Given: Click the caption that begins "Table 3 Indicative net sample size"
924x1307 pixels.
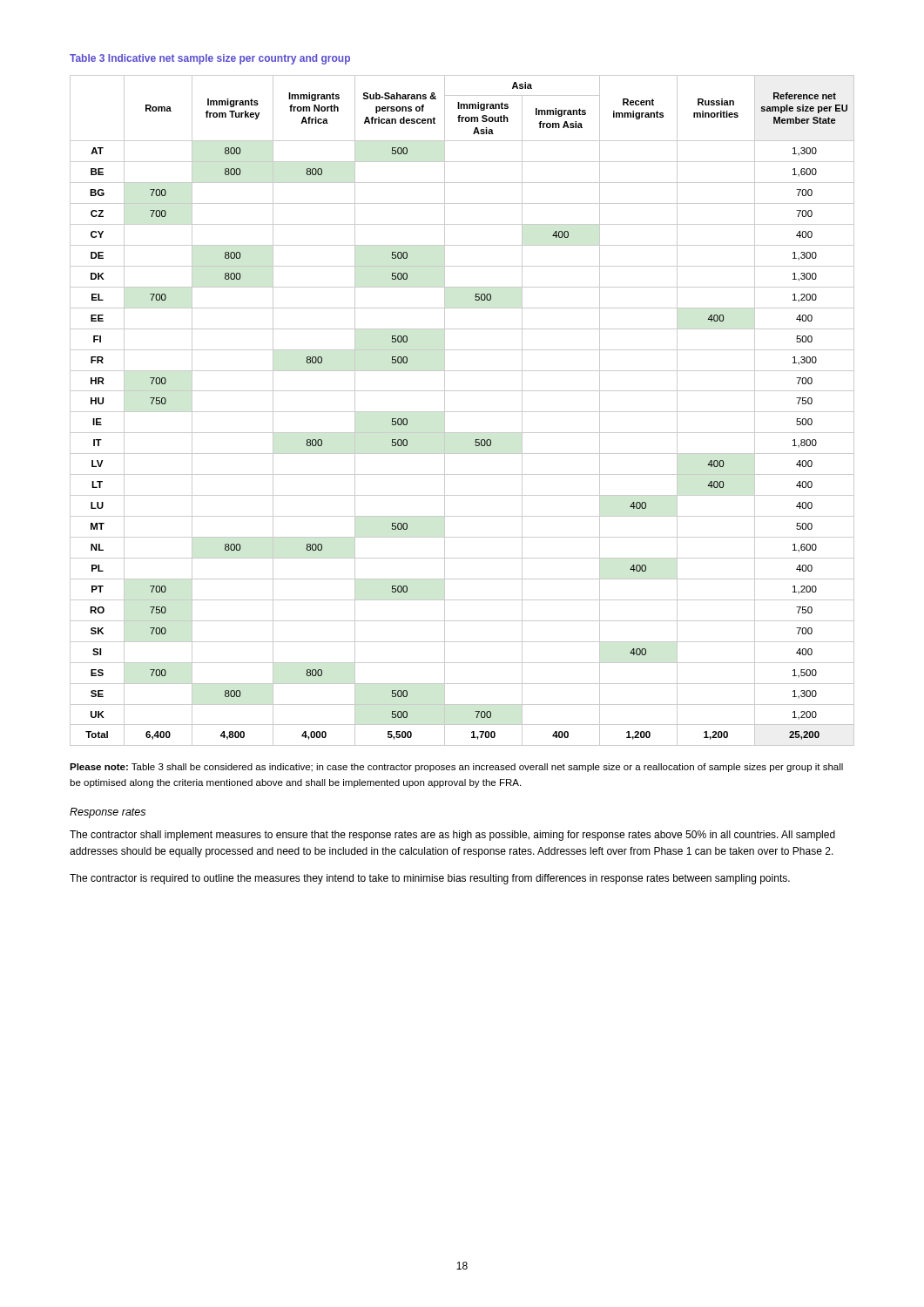Looking at the screenshot, I should 210,58.
